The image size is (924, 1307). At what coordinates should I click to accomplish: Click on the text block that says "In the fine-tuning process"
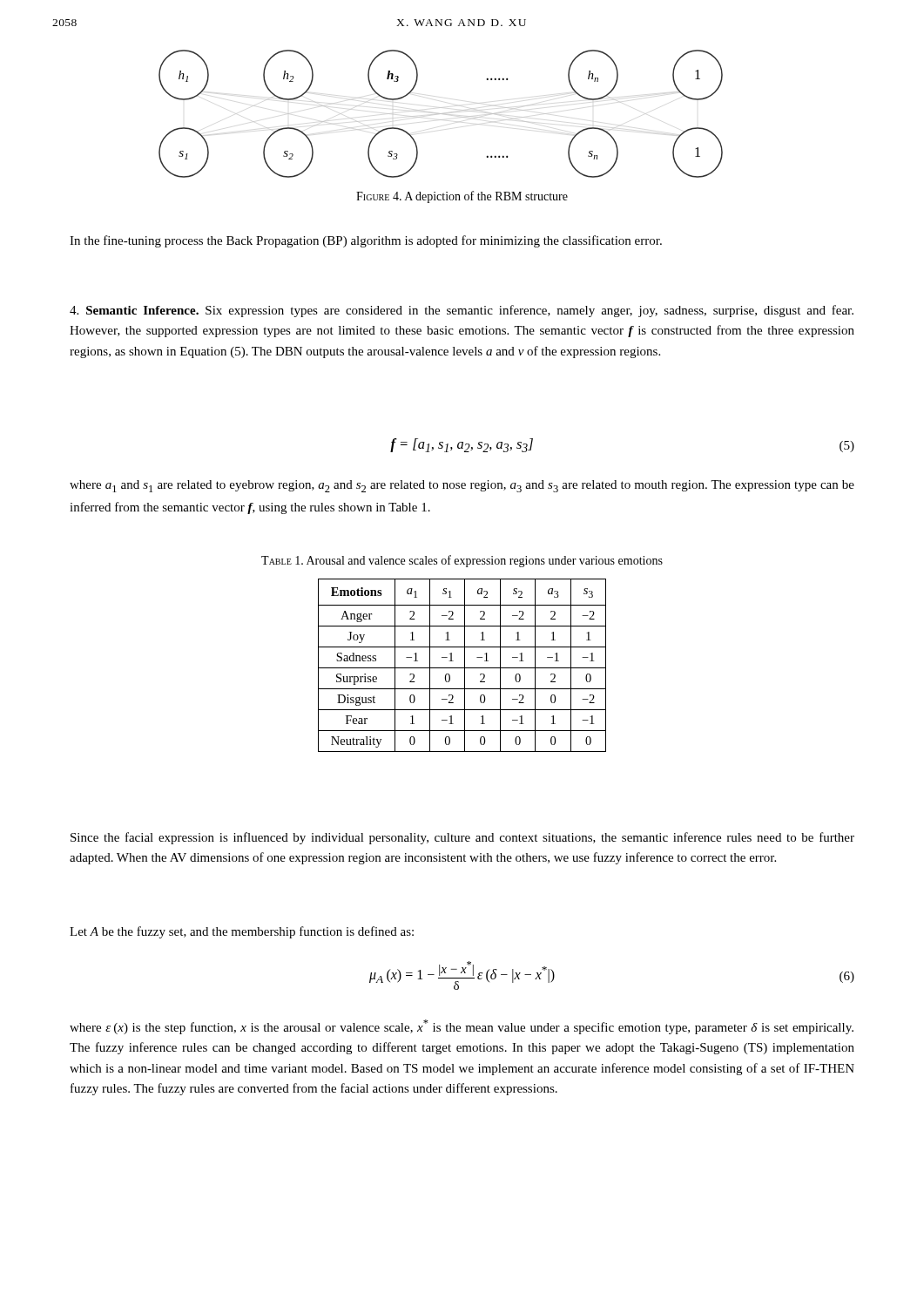pyautogui.click(x=366, y=240)
